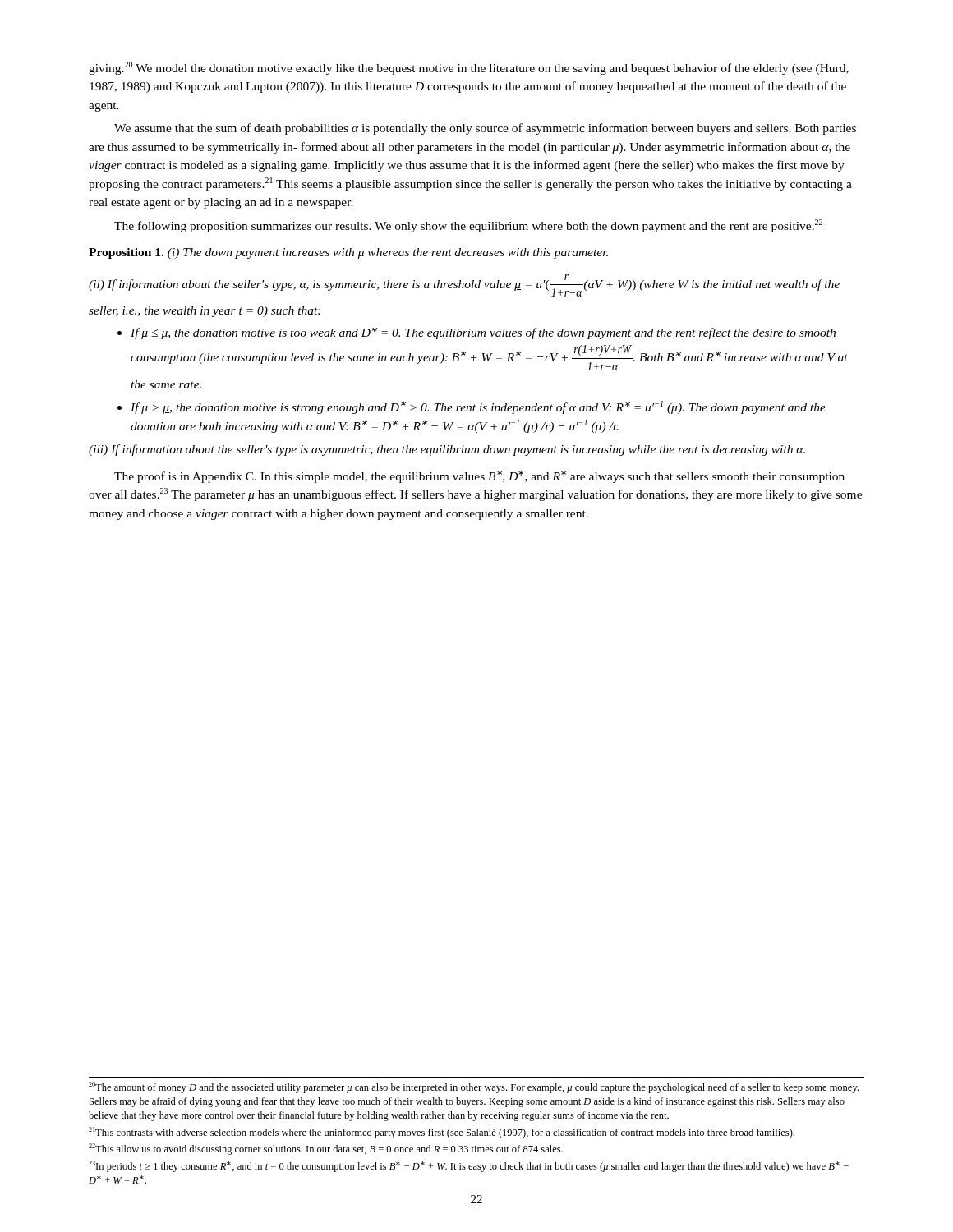This screenshot has width=953, height=1232.
Task: Where is the passage that starts "22This allow us to avoid"?
Action: pos(326,1149)
